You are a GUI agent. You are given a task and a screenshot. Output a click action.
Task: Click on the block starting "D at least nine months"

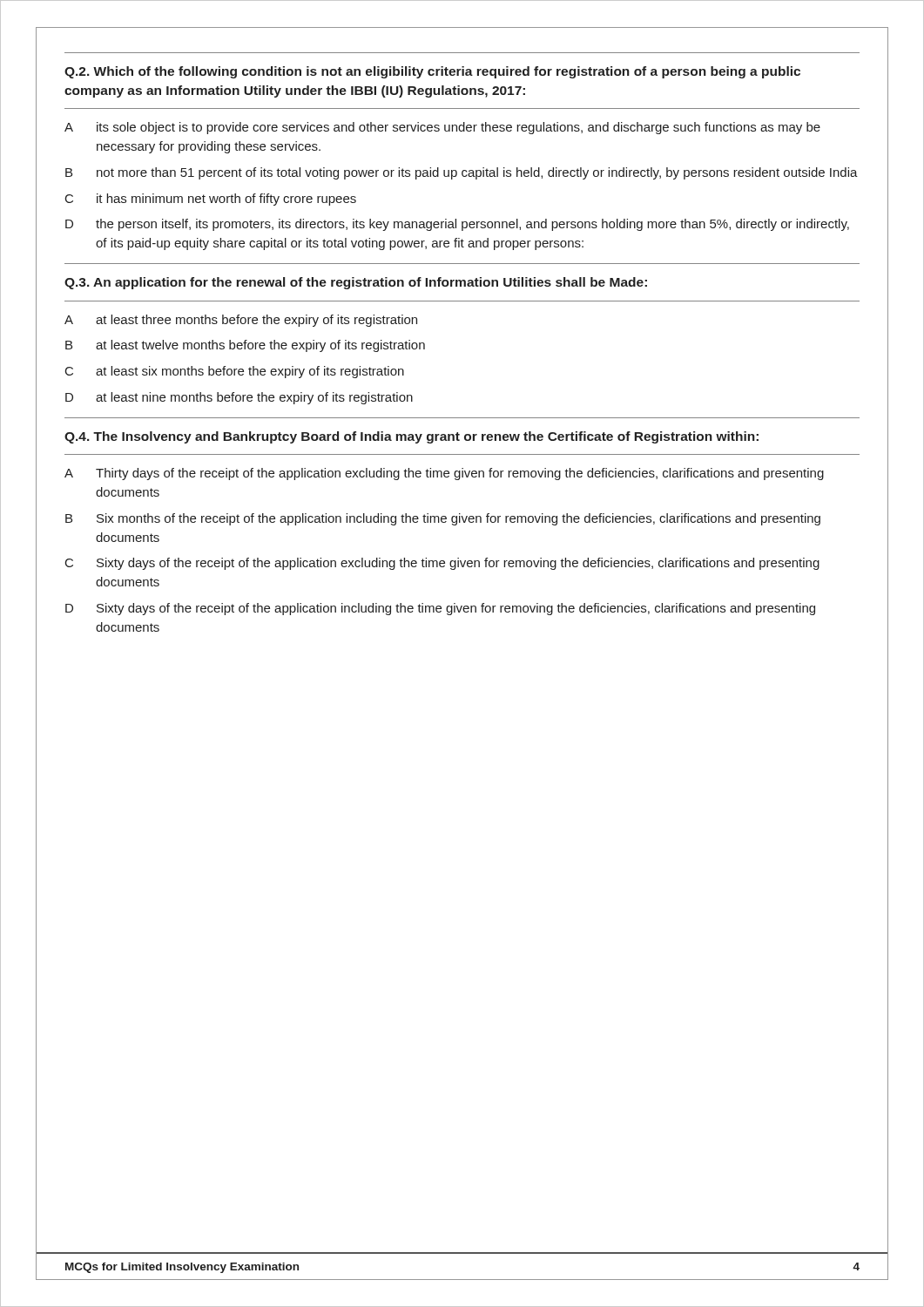click(x=239, y=398)
